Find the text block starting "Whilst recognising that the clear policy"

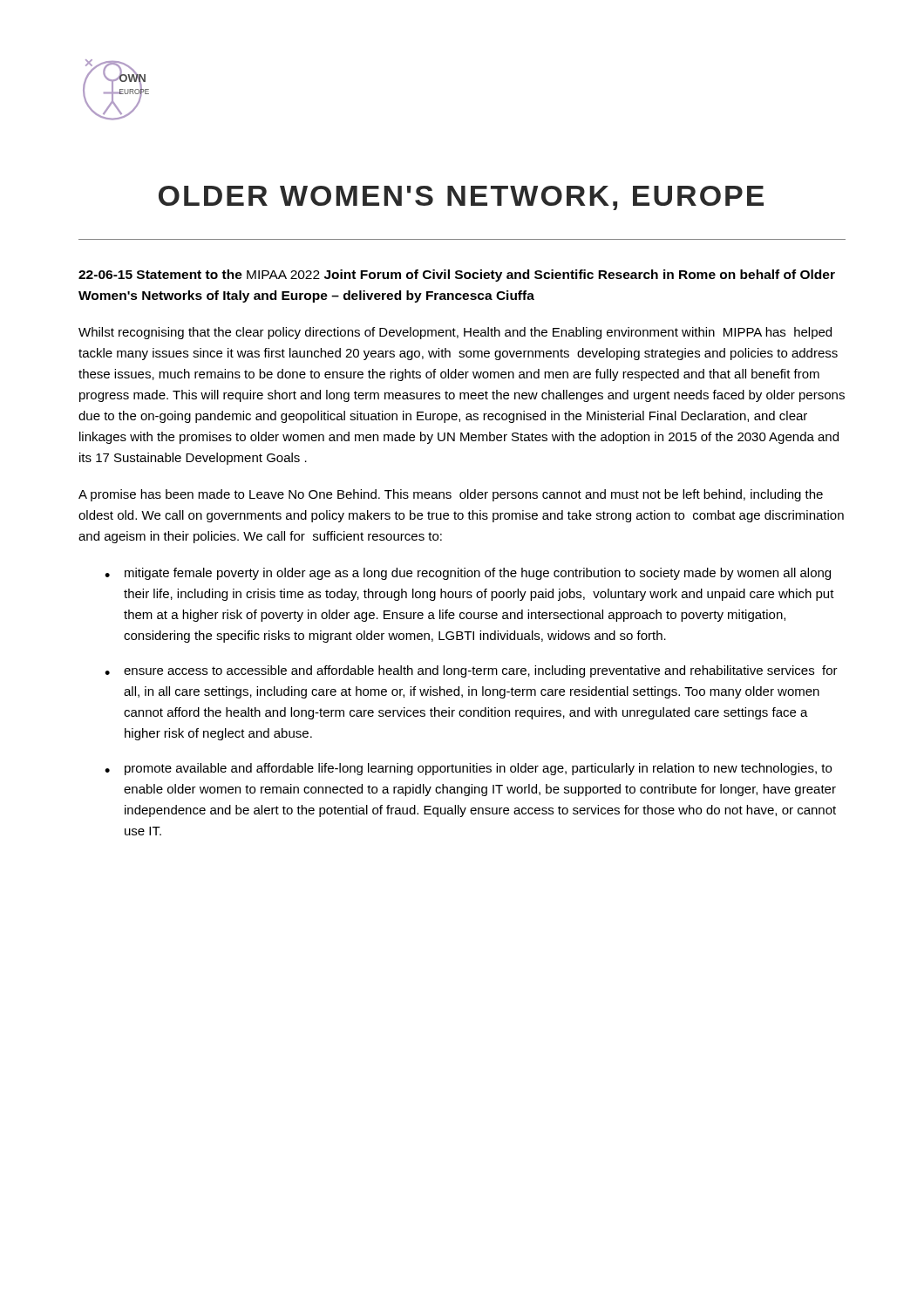point(462,395)
